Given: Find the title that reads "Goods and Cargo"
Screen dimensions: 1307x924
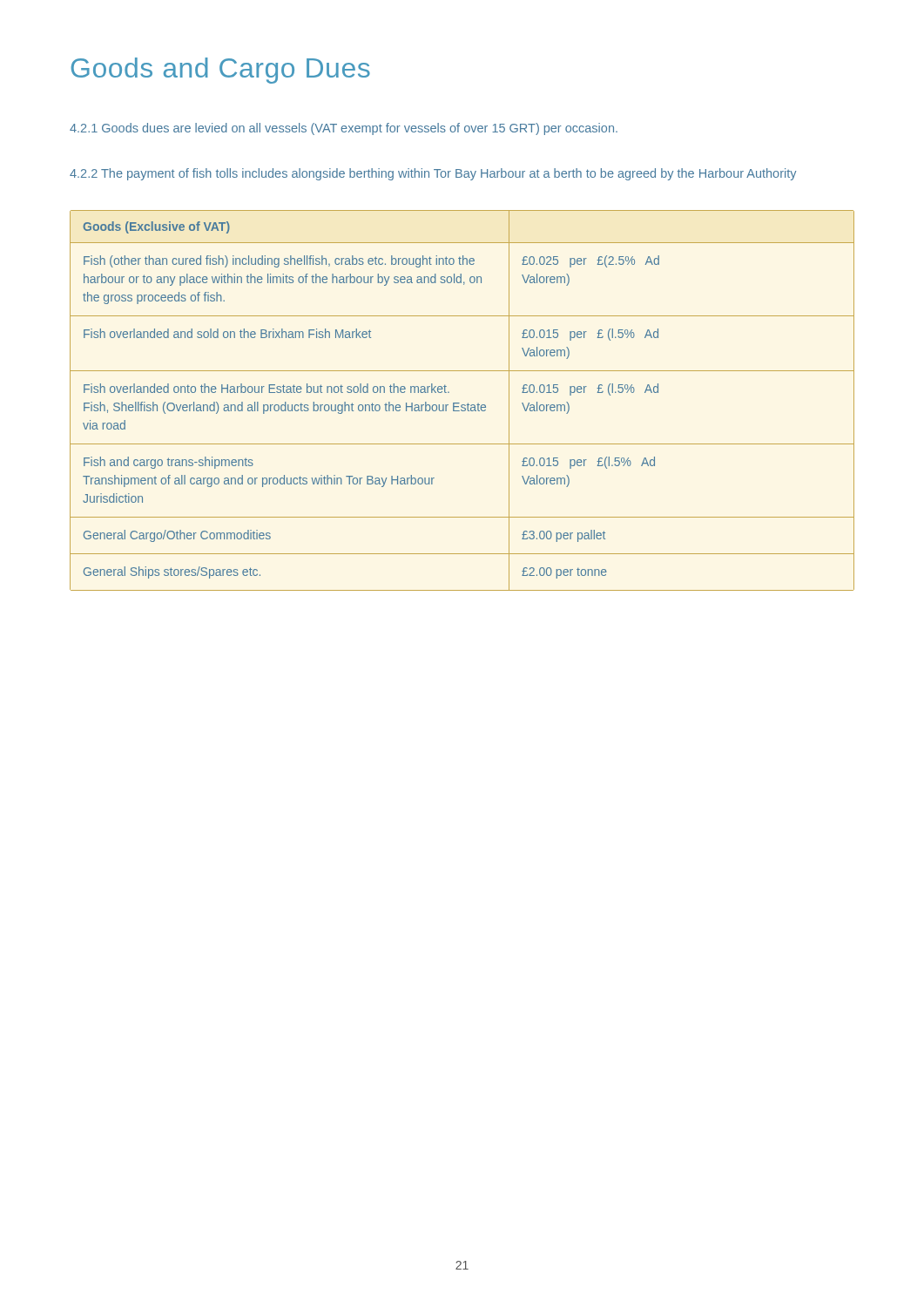Looking at the screenshot, I should pos(220,68).
